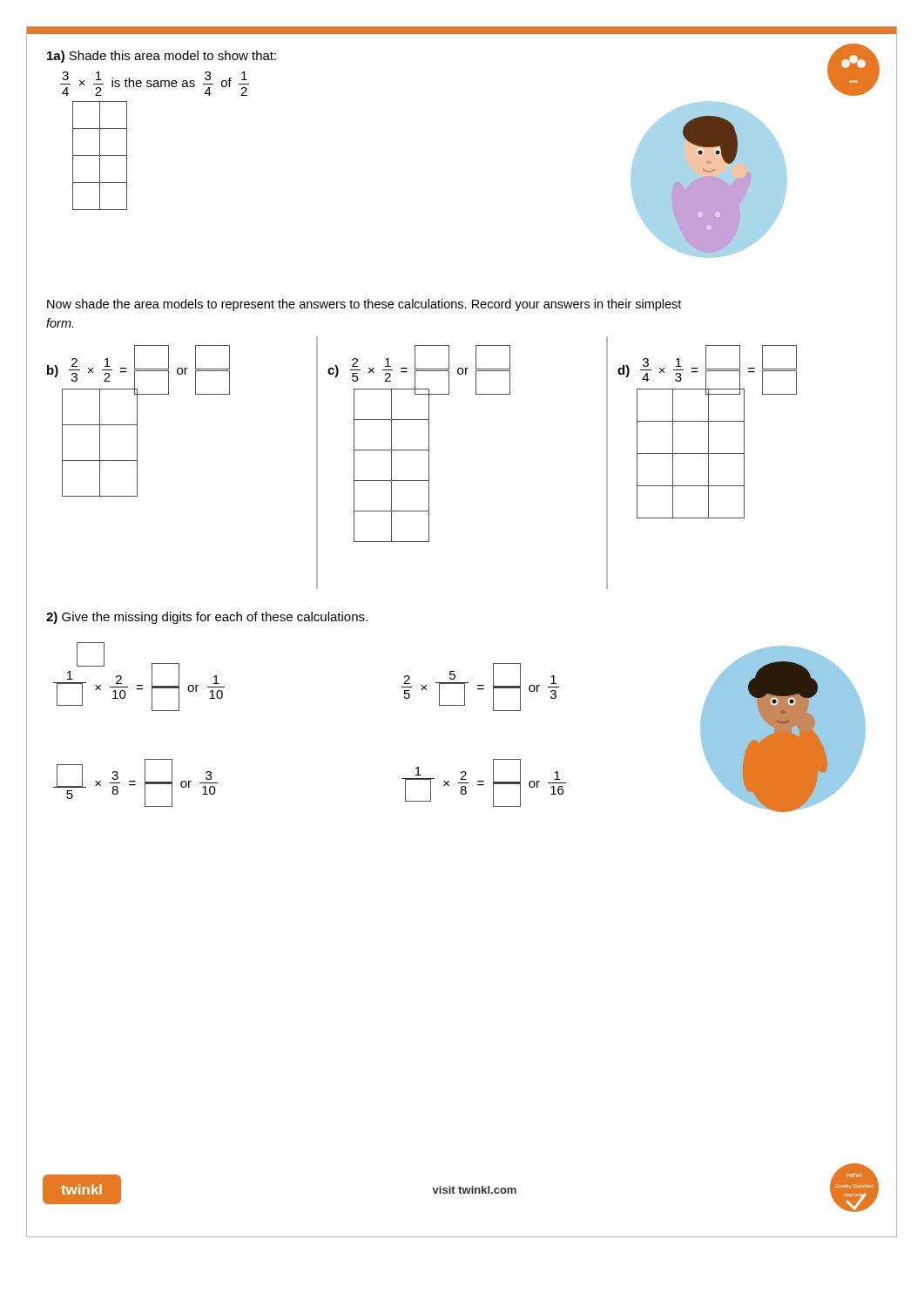Click on the formula that reads "1 × 28 = or 116"
This screenshot has width=924, height=1307.
point(484,783)
